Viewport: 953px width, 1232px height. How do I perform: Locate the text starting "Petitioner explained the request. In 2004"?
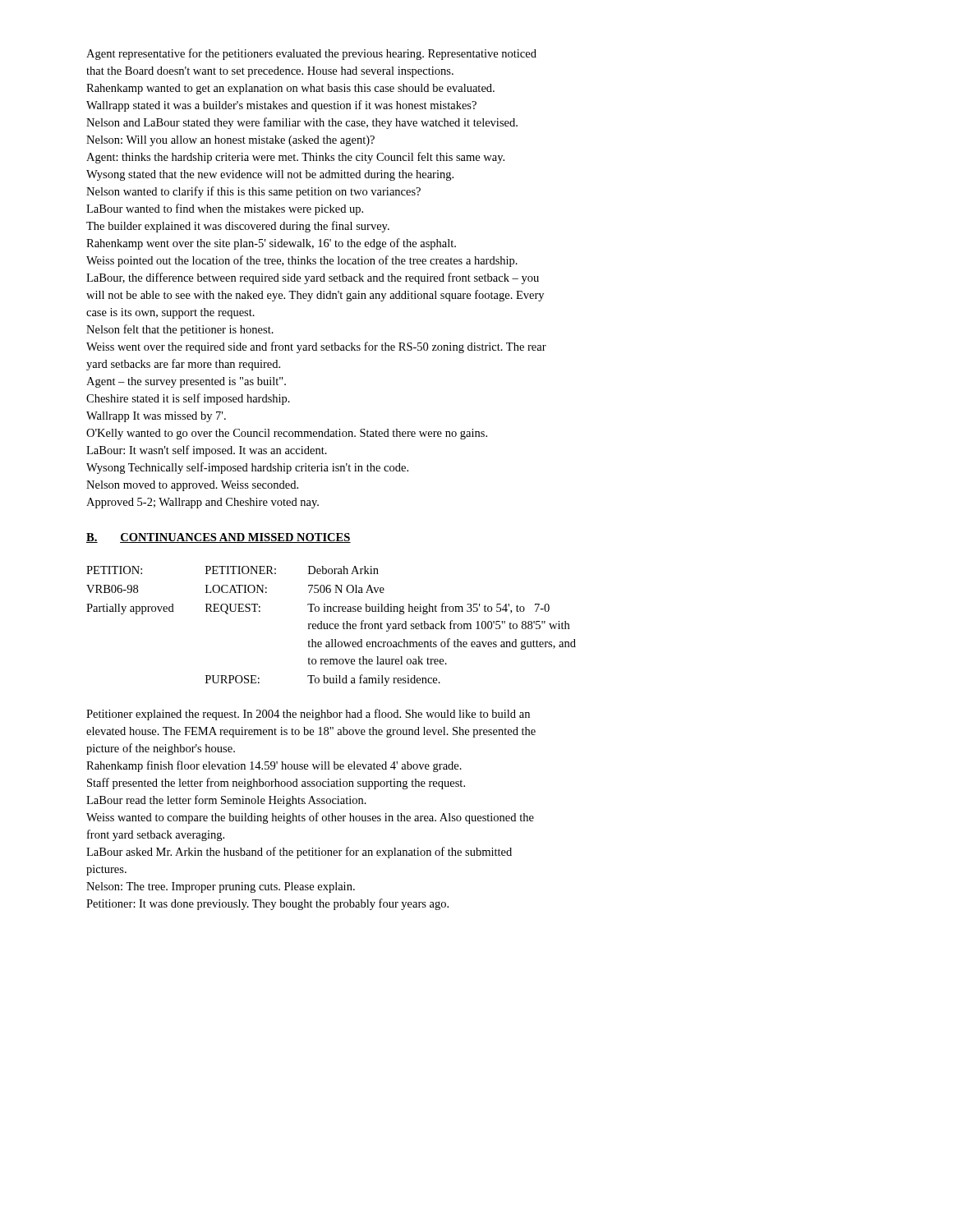coord(476,809)
